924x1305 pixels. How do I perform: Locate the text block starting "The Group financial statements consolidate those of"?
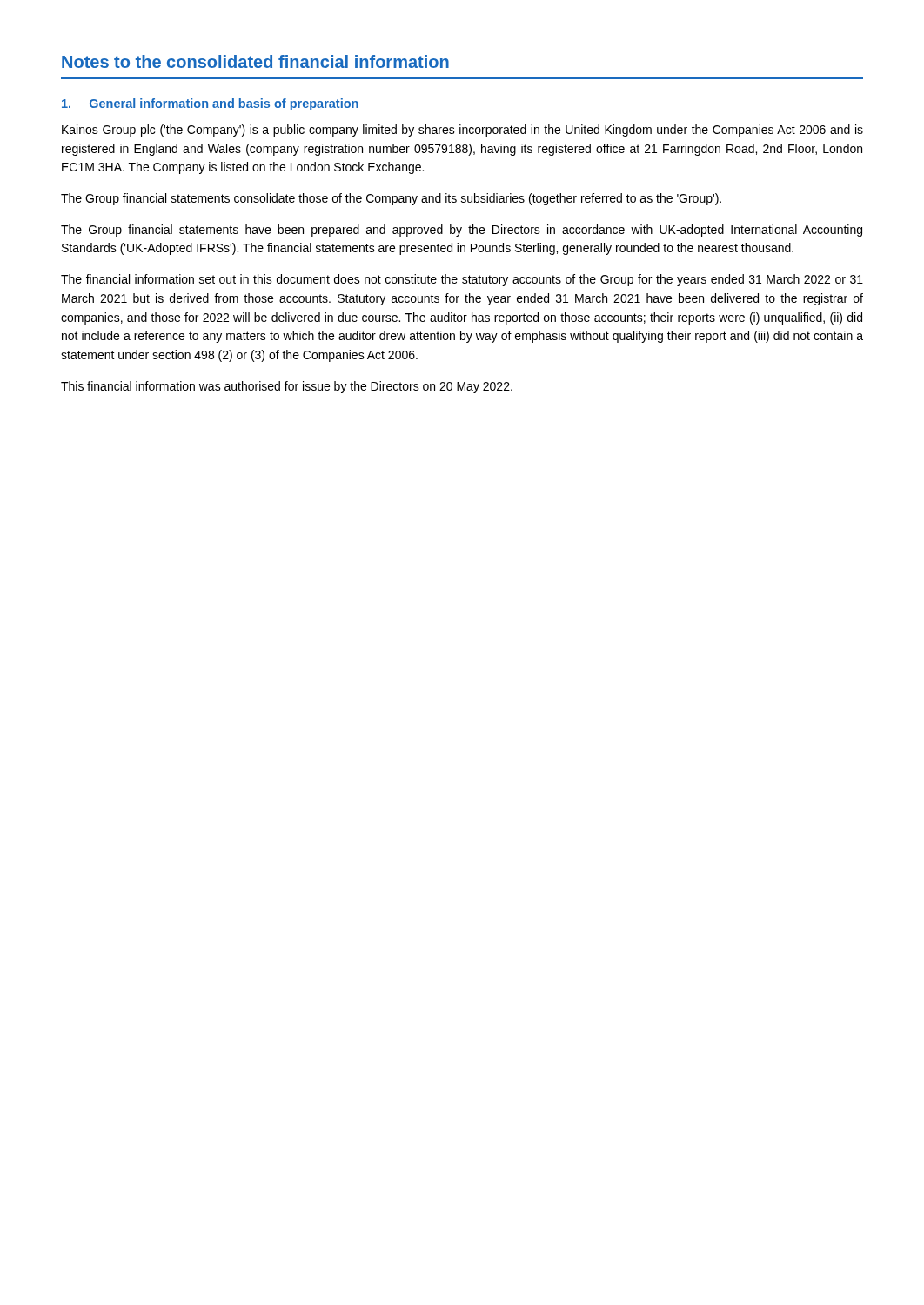392,198
